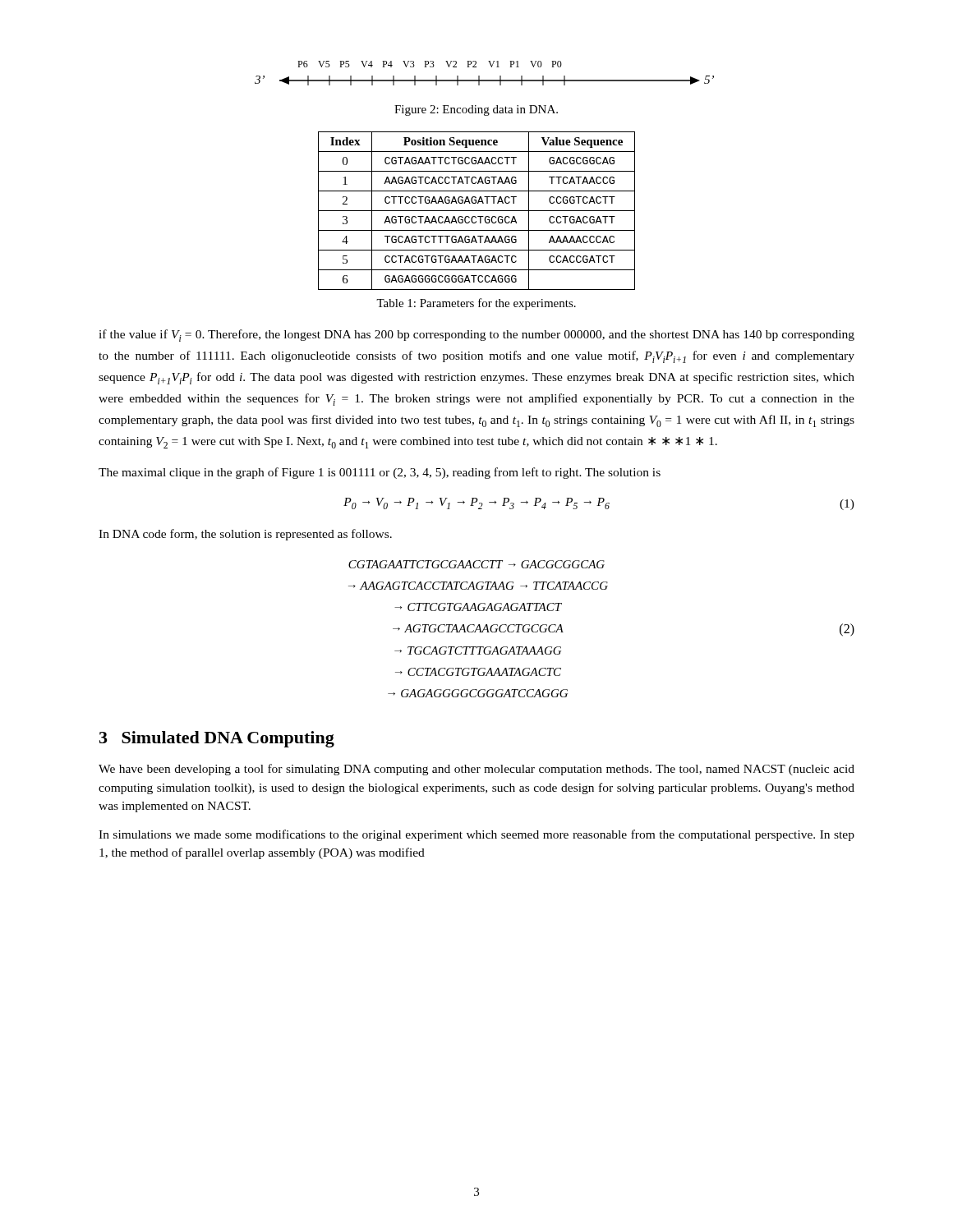Select the block starting "The maximal clique in the graph of Figure"
This screenshot has height=1232, width=953.
(x=380, y=472)
